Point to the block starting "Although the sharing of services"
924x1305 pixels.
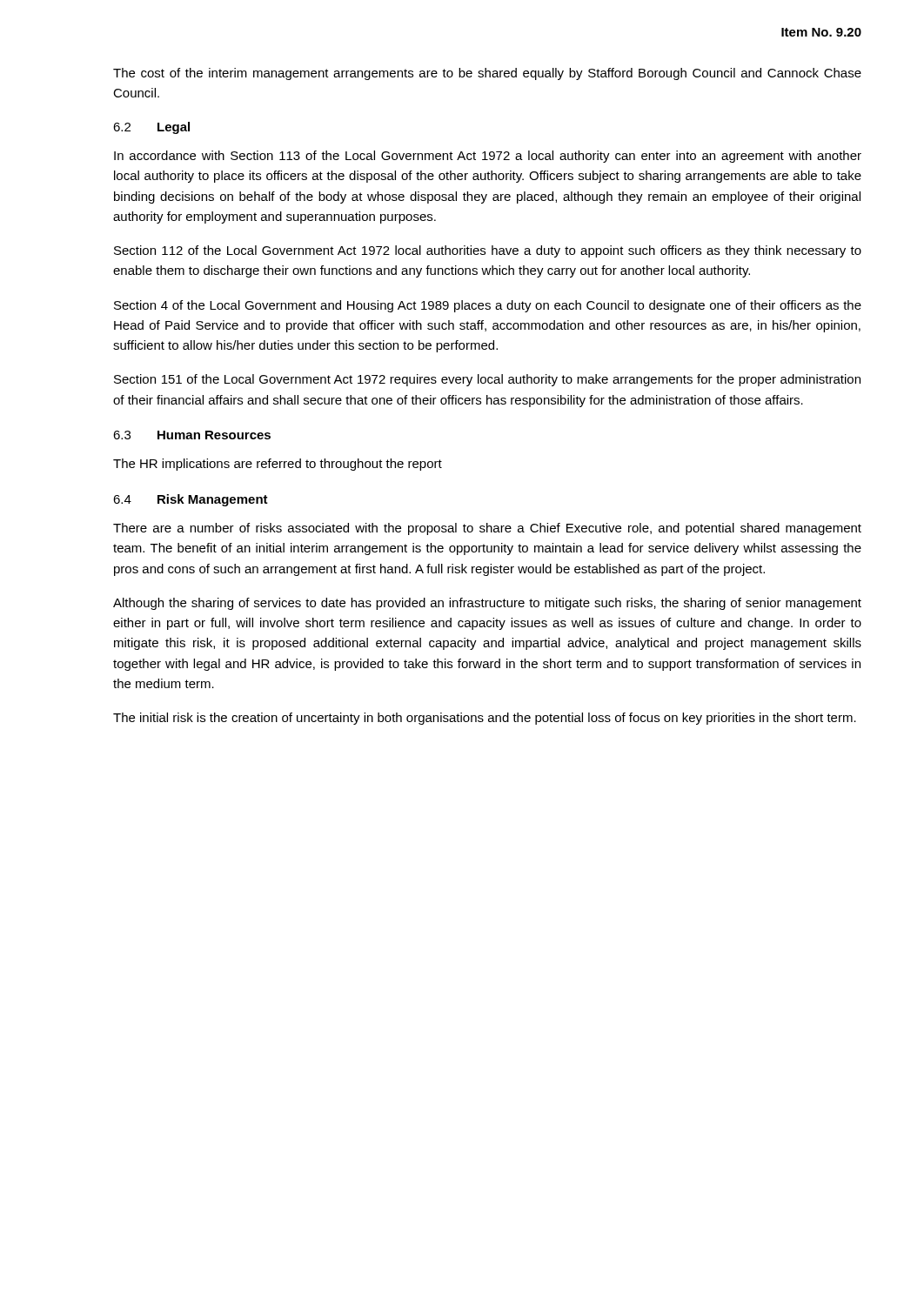pyautogui.click(x=487, y=643)
